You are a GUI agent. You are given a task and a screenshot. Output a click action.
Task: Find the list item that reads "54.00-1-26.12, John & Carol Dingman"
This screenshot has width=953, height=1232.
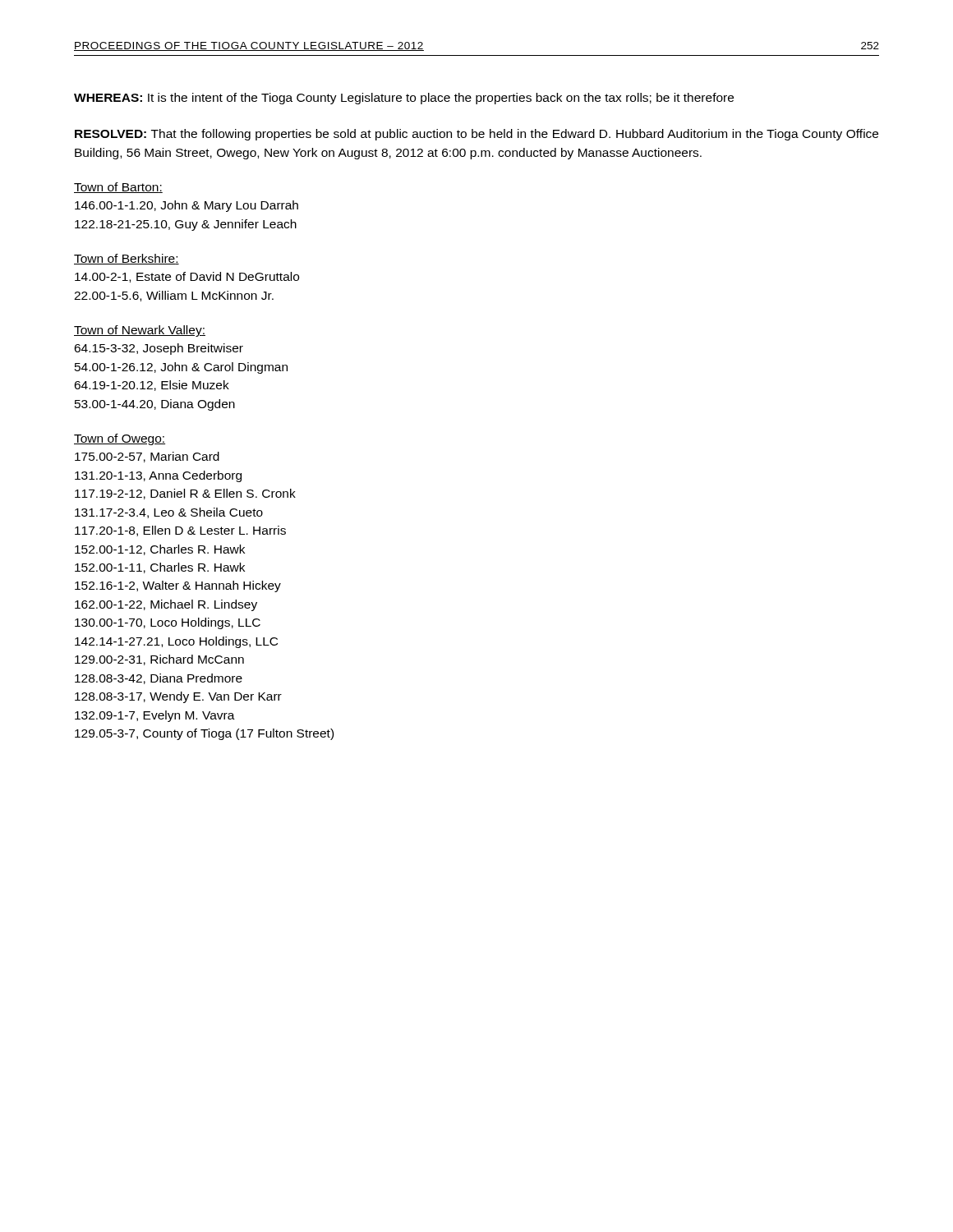pyautogui.click(x=181, y=367)
